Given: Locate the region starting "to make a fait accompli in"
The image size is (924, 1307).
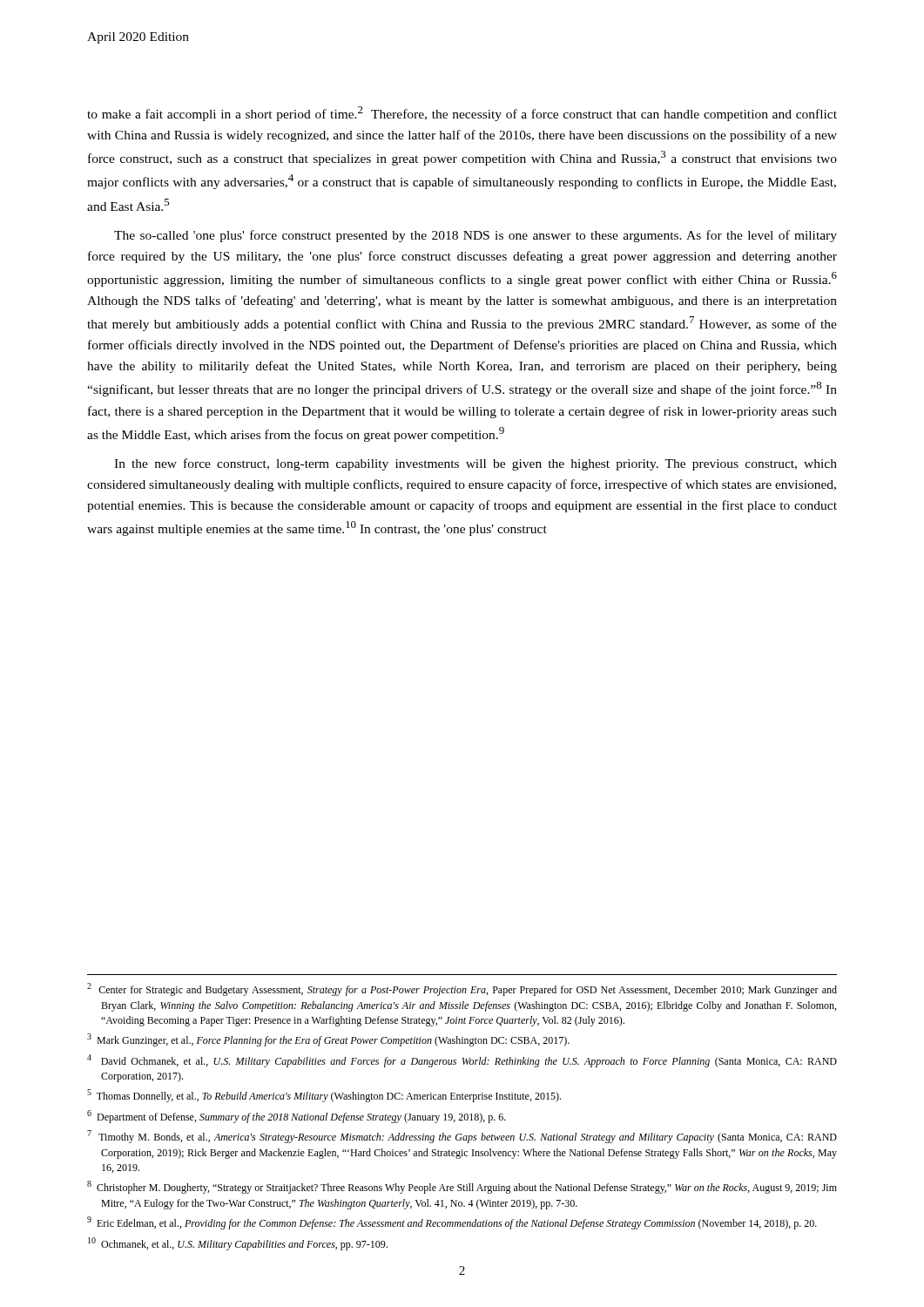Looking at the screenshot, I should coord(462,320).
